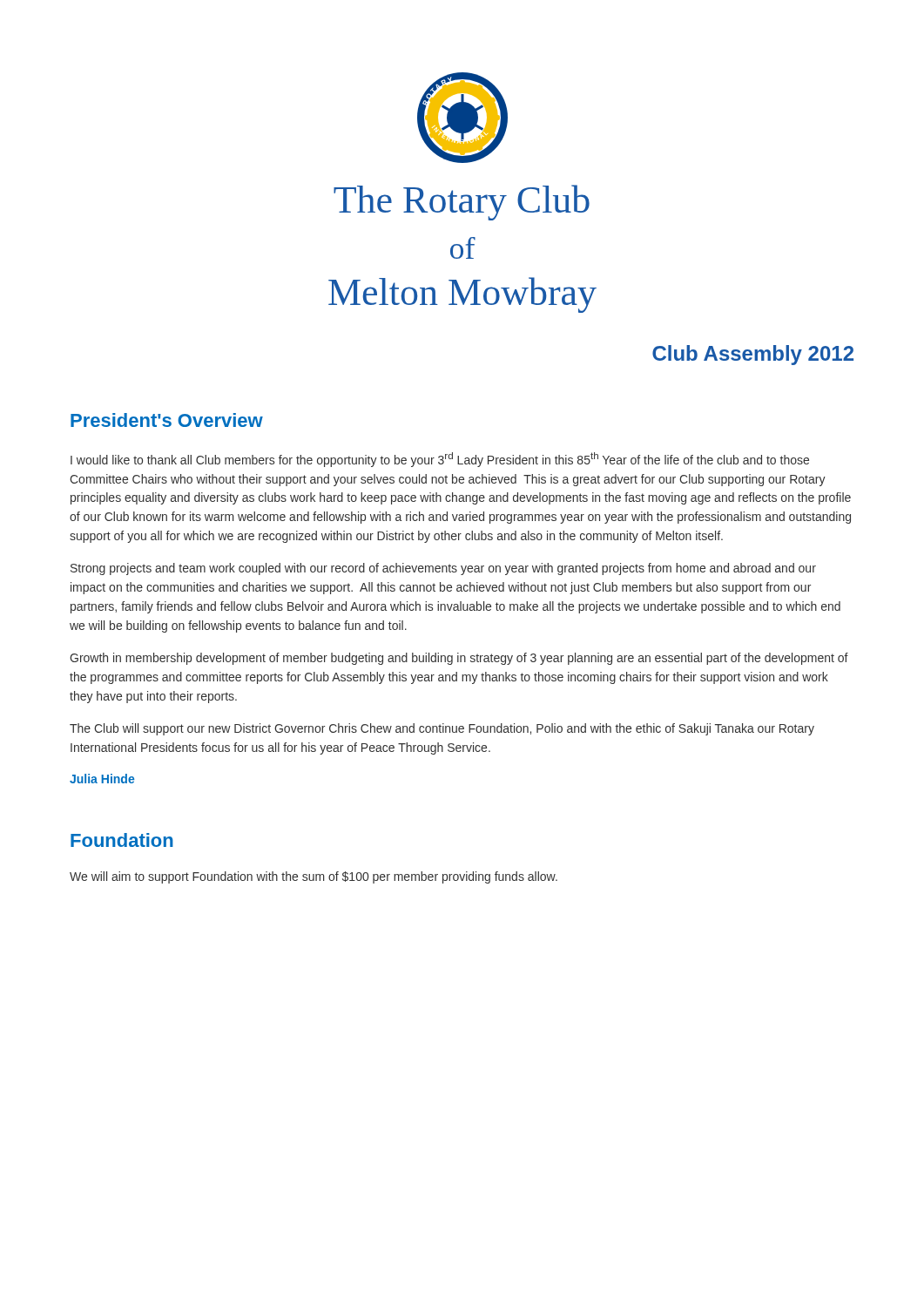The image size is (924, 1307).
Task: Find "President's Overview" on this page
Action: pyautogui.click(x=166, y=421)
